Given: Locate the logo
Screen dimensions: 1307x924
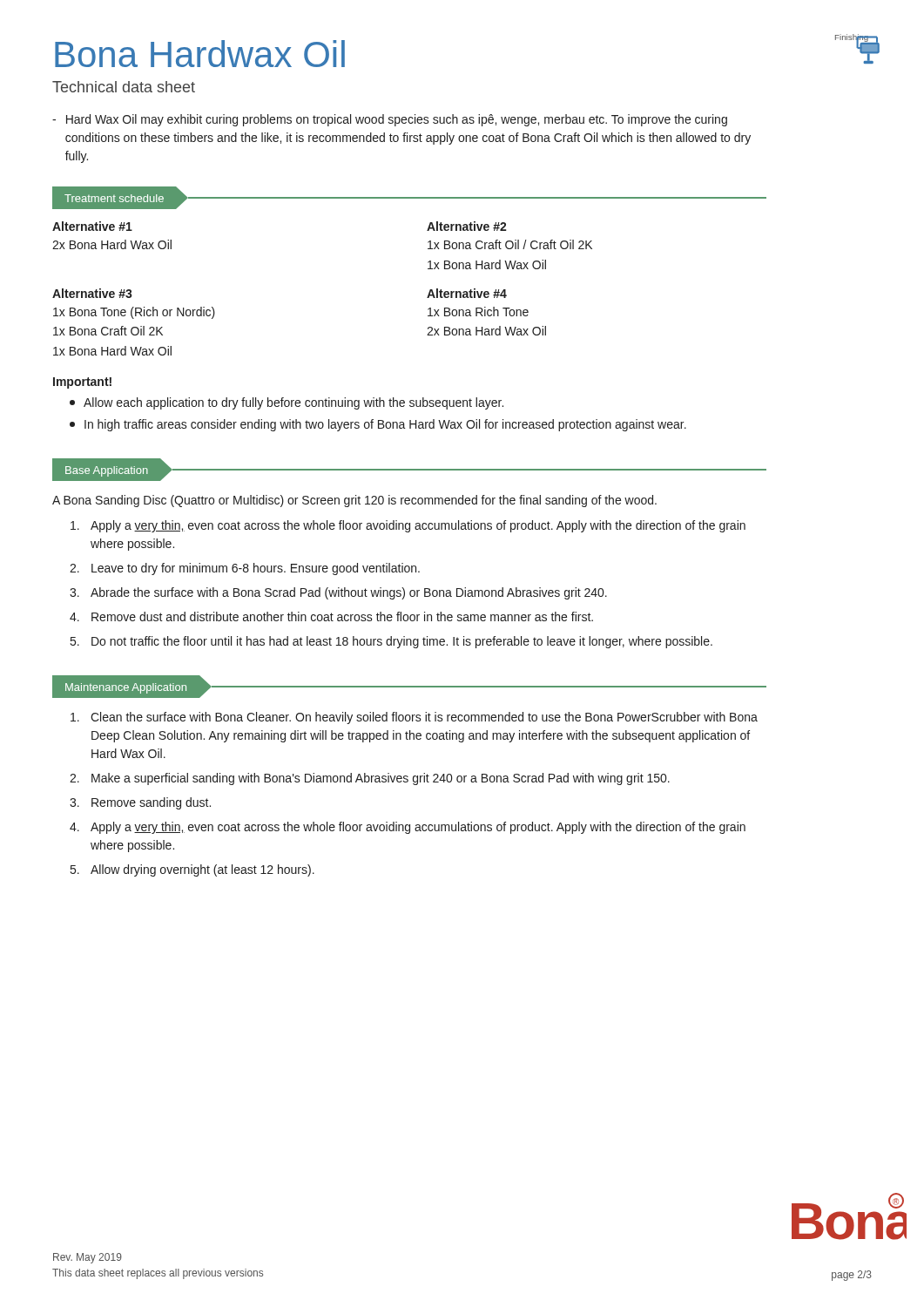Looking at the screenshot, I should pyautogui.click(x=833, y=1211).
